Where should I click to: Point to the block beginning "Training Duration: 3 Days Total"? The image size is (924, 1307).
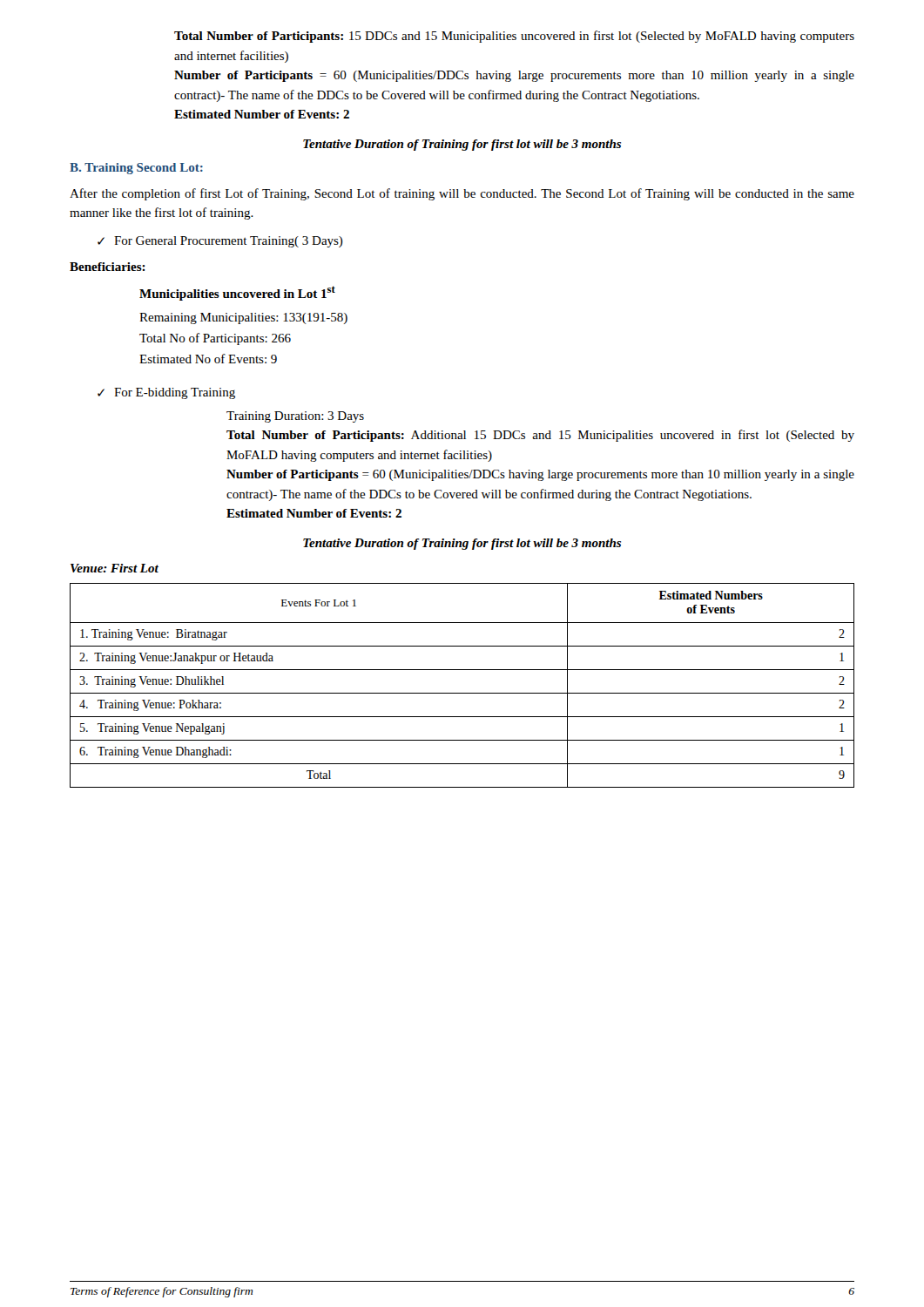(540, 464)
